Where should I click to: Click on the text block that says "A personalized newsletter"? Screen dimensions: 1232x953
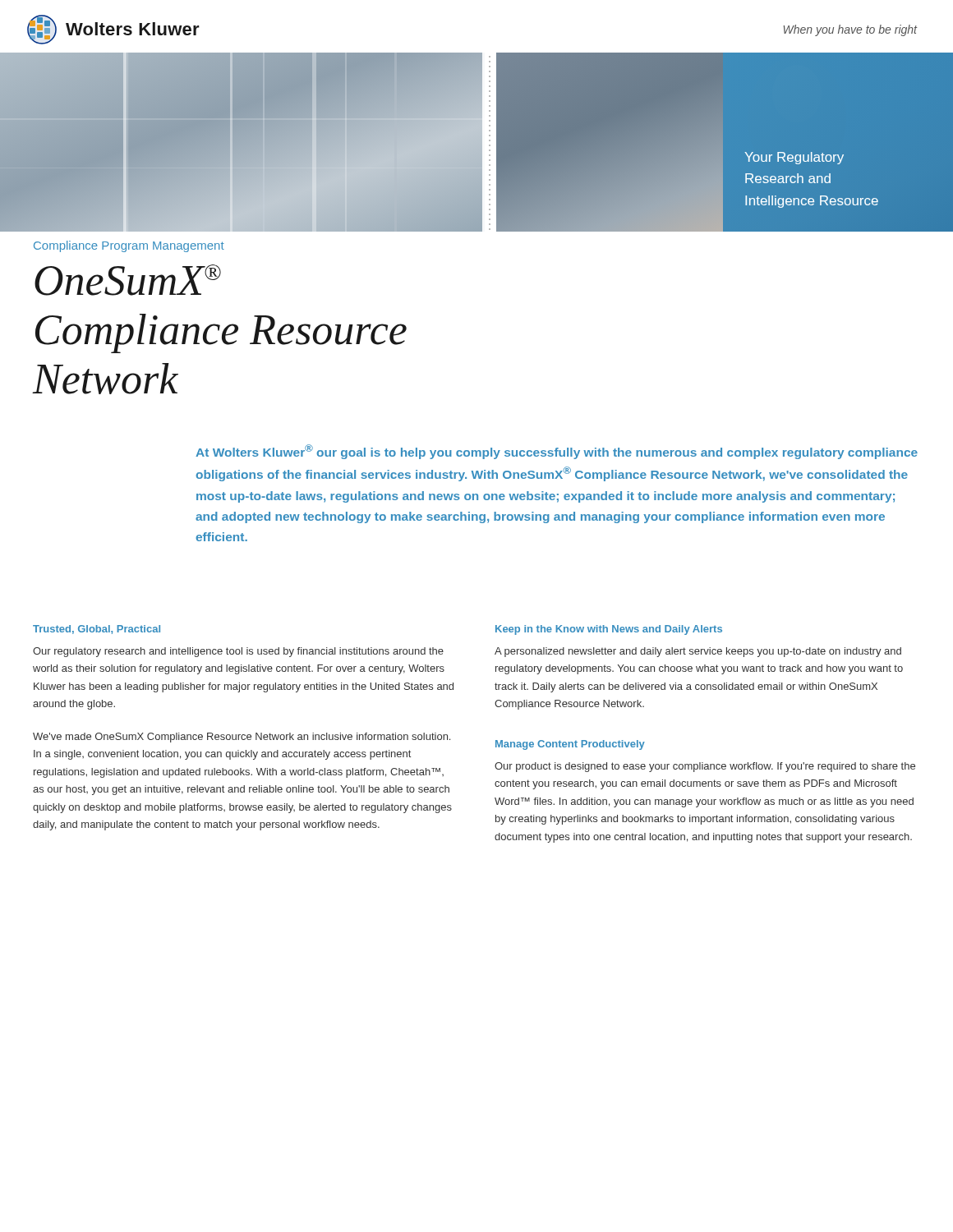tap(707, 677)
